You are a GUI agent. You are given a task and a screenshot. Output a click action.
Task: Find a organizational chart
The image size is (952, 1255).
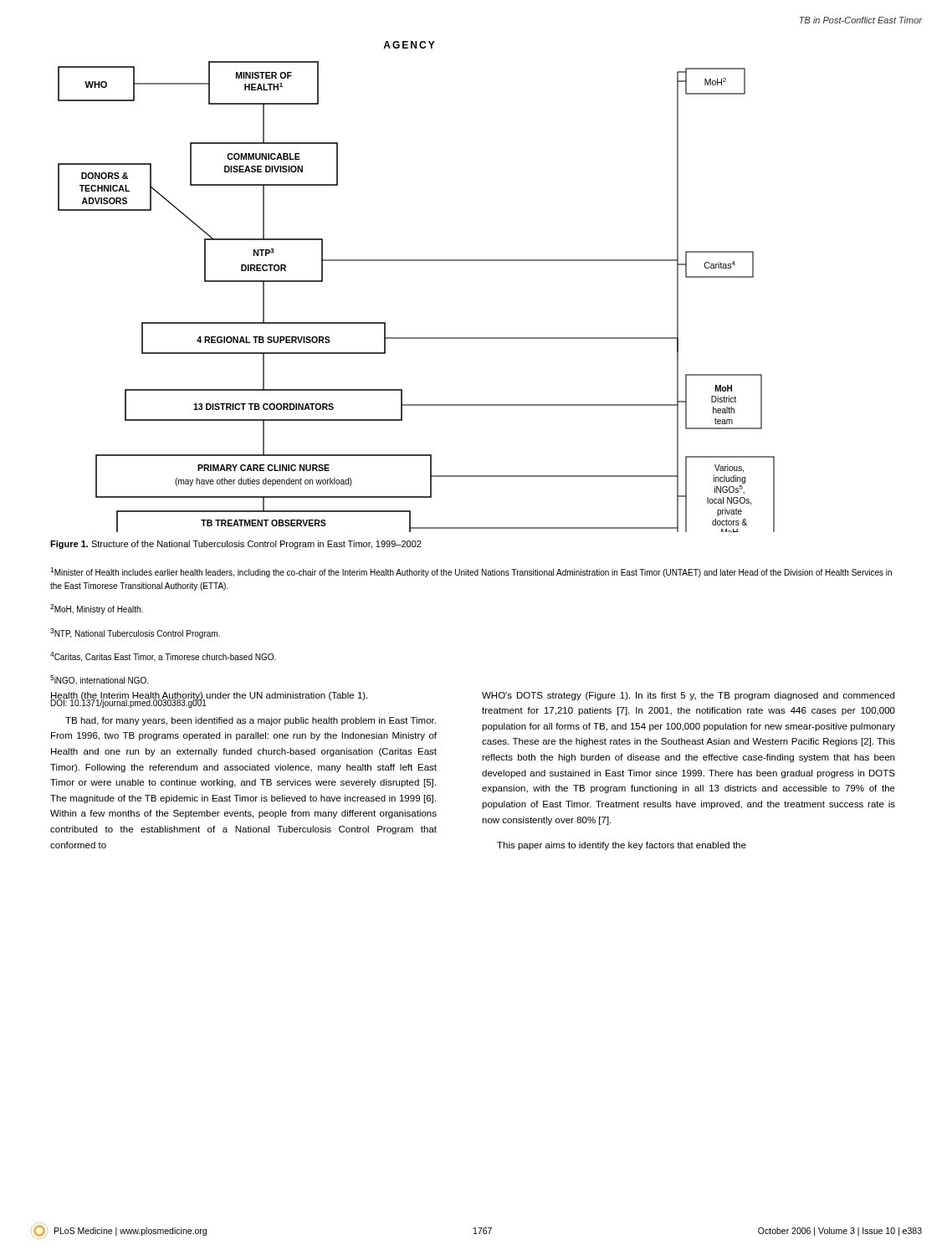tap(473, 281)
